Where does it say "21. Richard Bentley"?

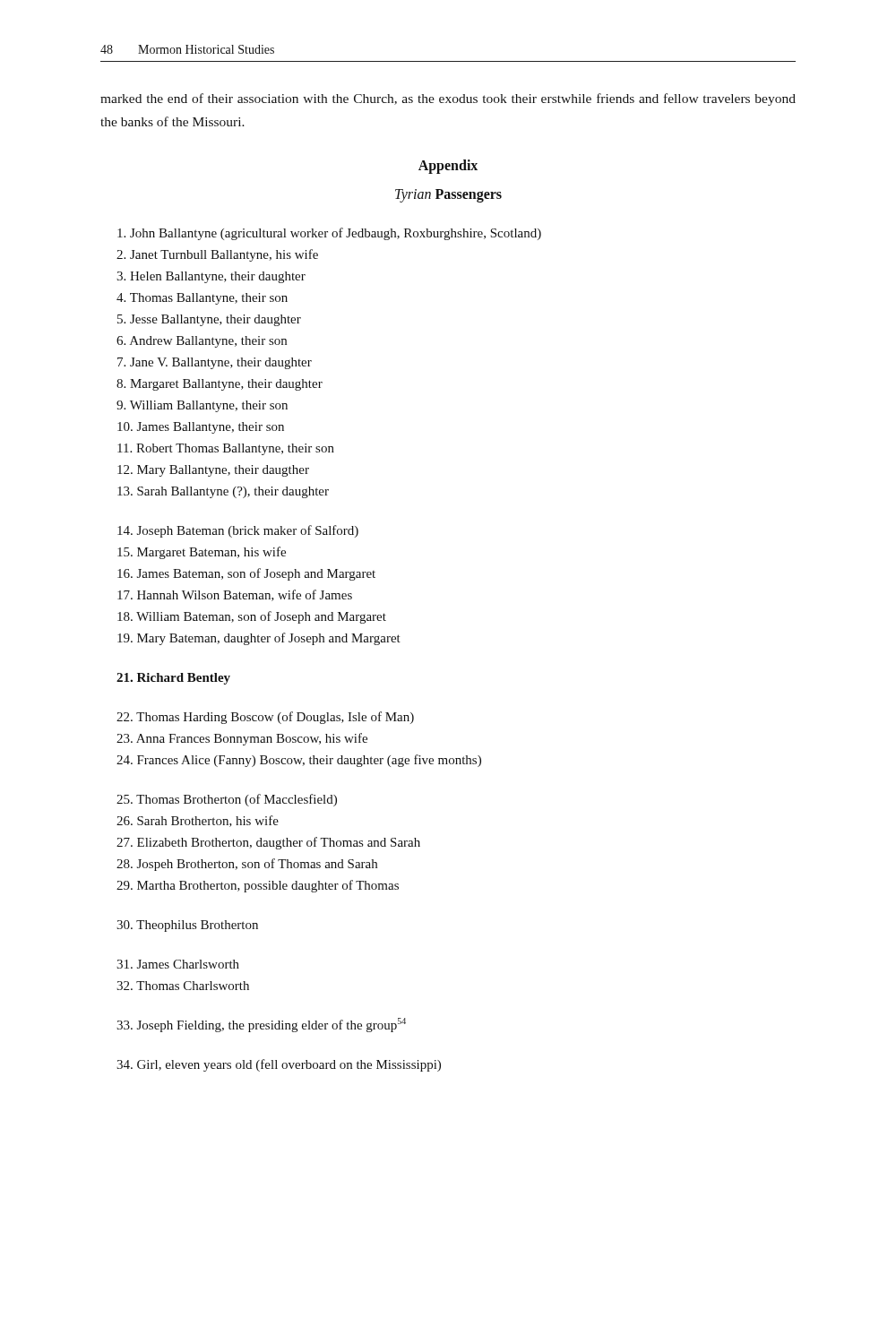[x=181, y=678]
